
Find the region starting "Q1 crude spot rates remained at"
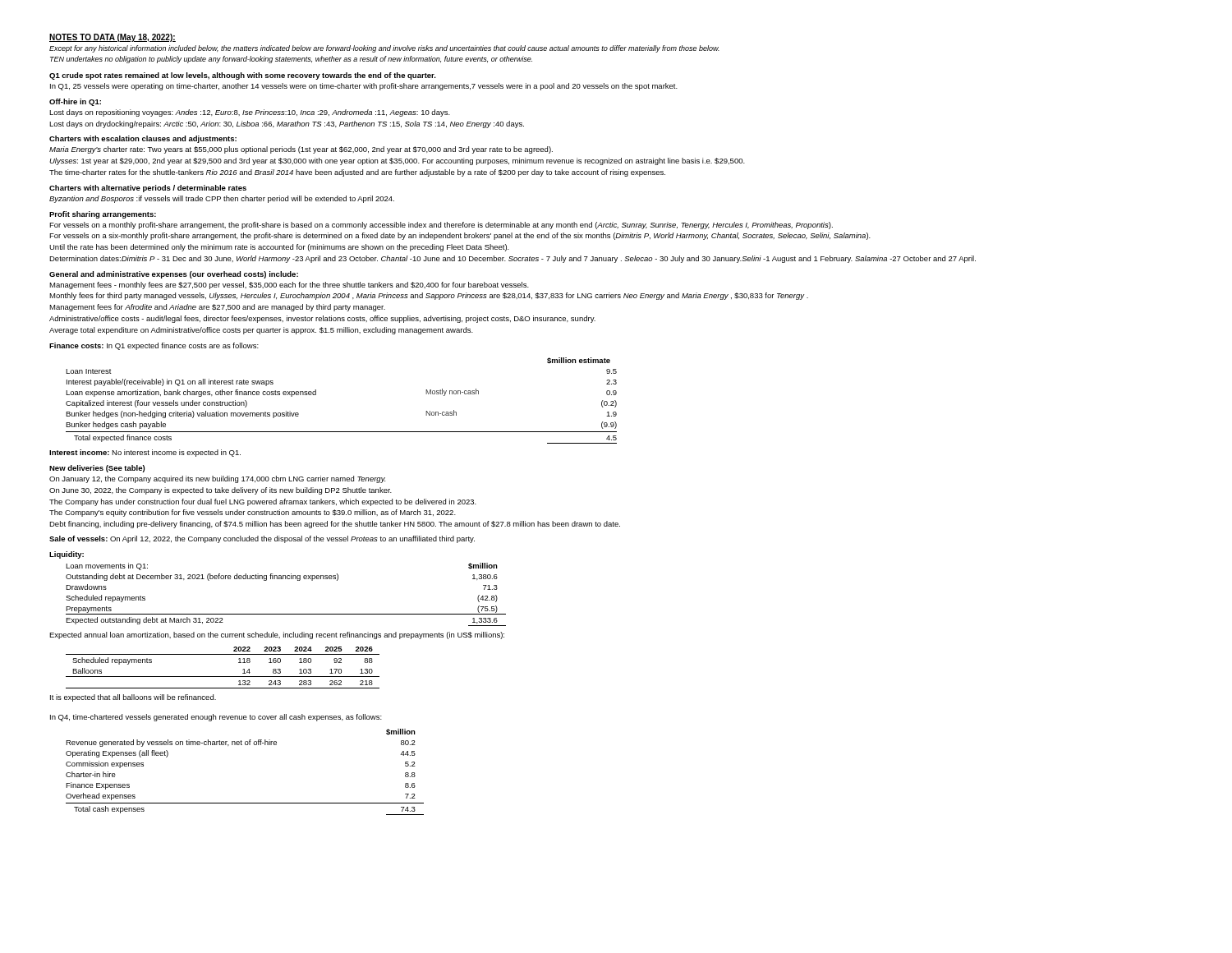click(243, 75)
